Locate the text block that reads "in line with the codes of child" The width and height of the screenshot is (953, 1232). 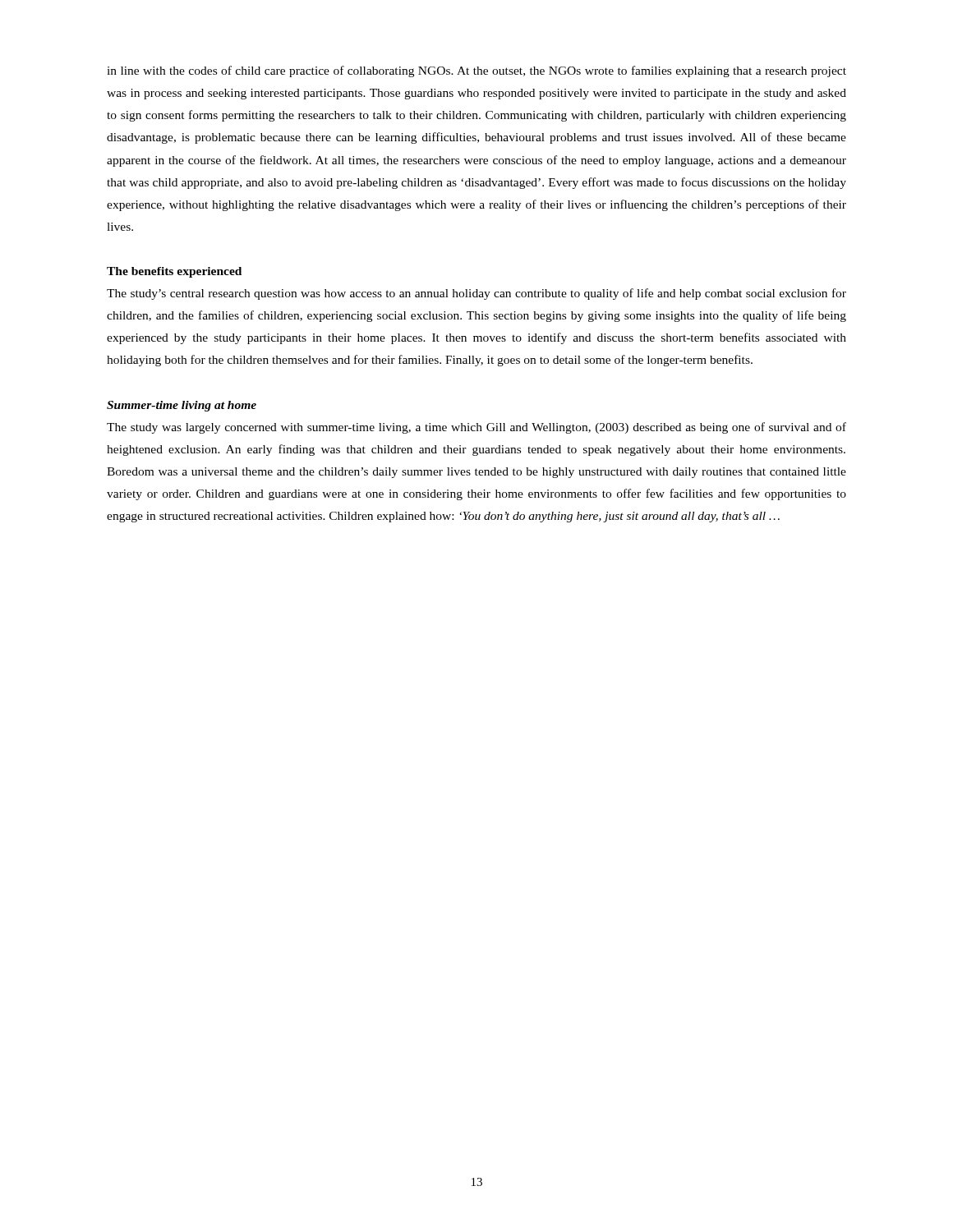click(476, 148)
